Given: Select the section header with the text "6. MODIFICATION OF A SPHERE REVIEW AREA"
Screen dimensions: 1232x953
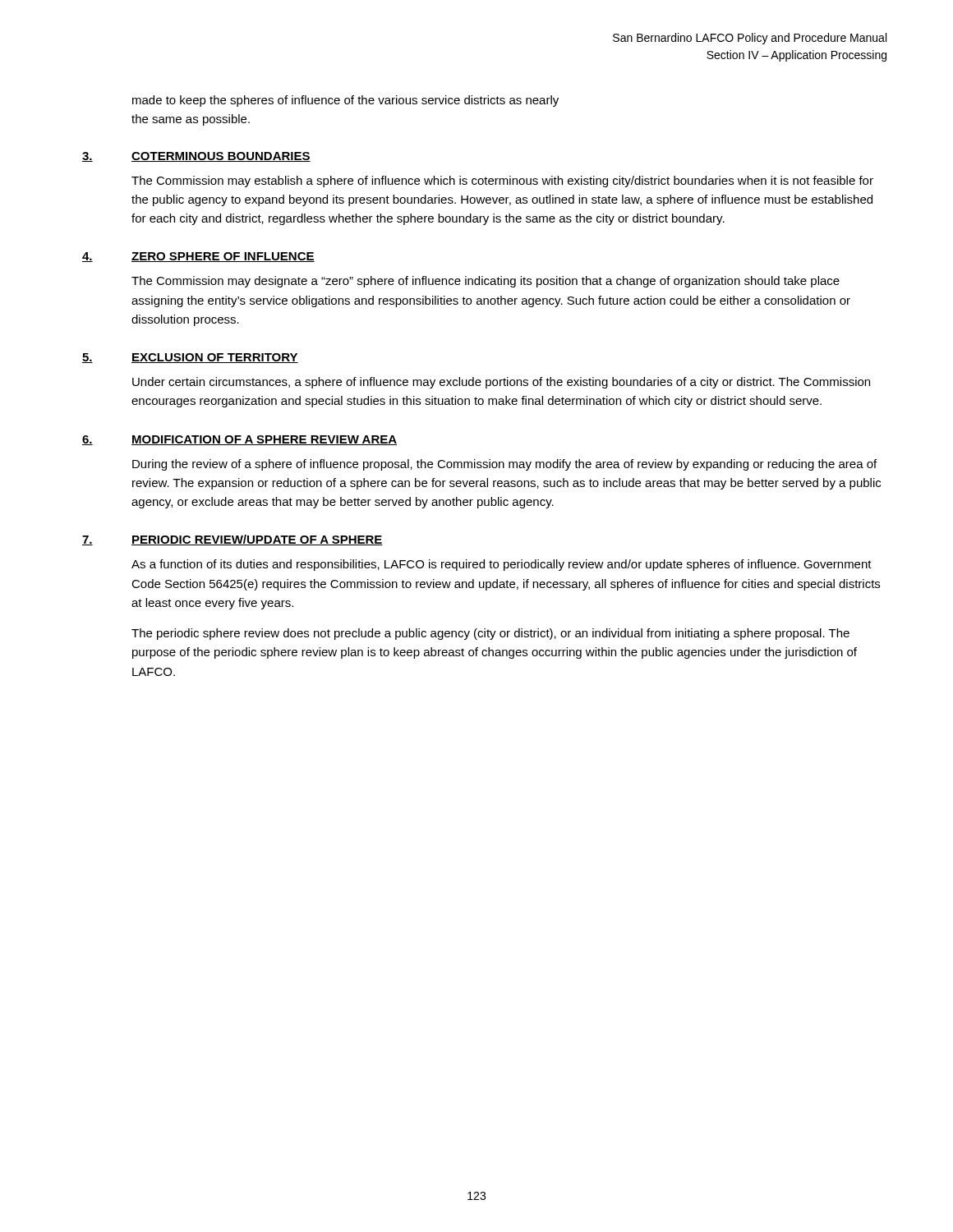Looking at the screenshot, I should pyautogui.click(x=239, y=439).
